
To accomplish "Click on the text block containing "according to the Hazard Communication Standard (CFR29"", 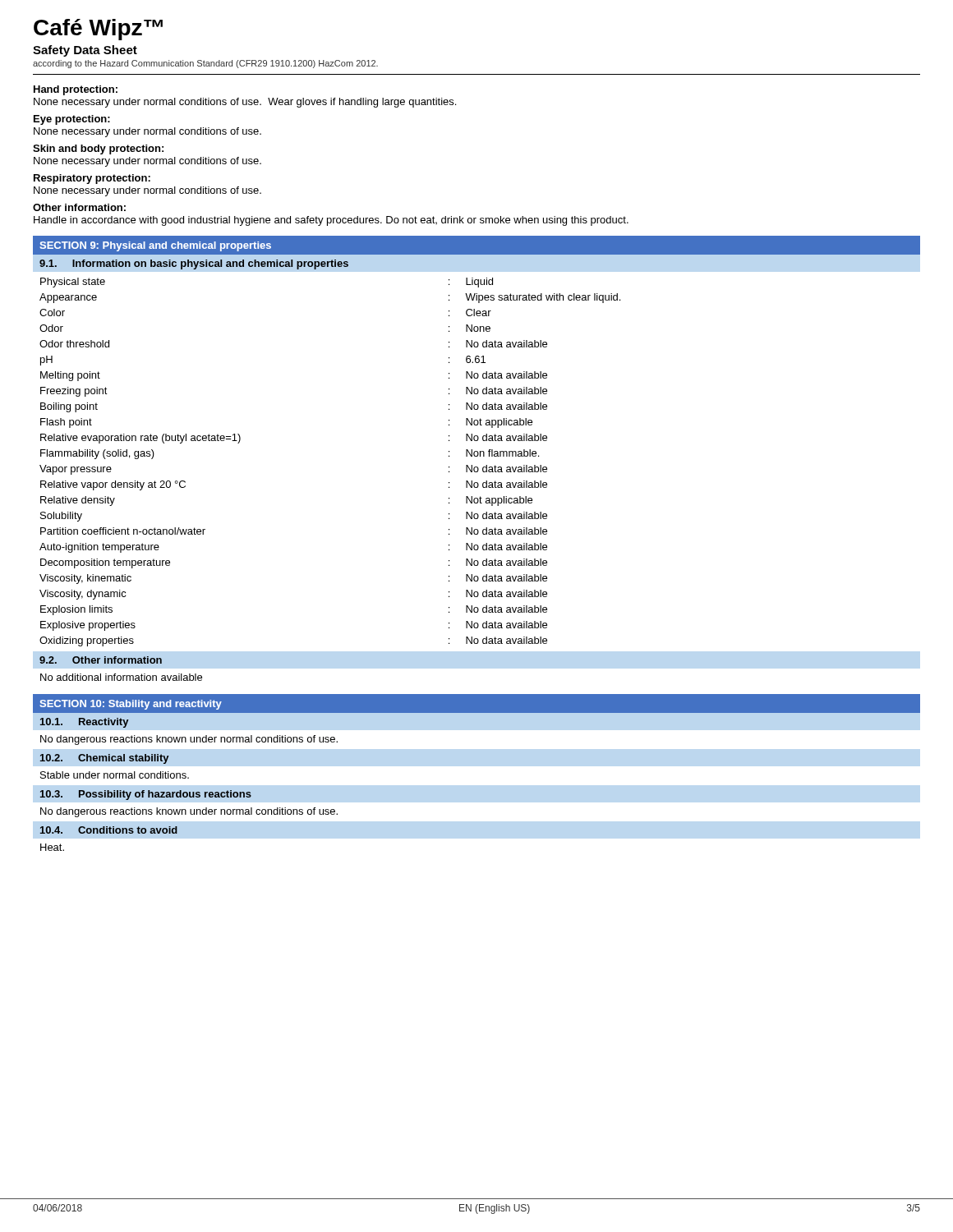I will point(206,63).
